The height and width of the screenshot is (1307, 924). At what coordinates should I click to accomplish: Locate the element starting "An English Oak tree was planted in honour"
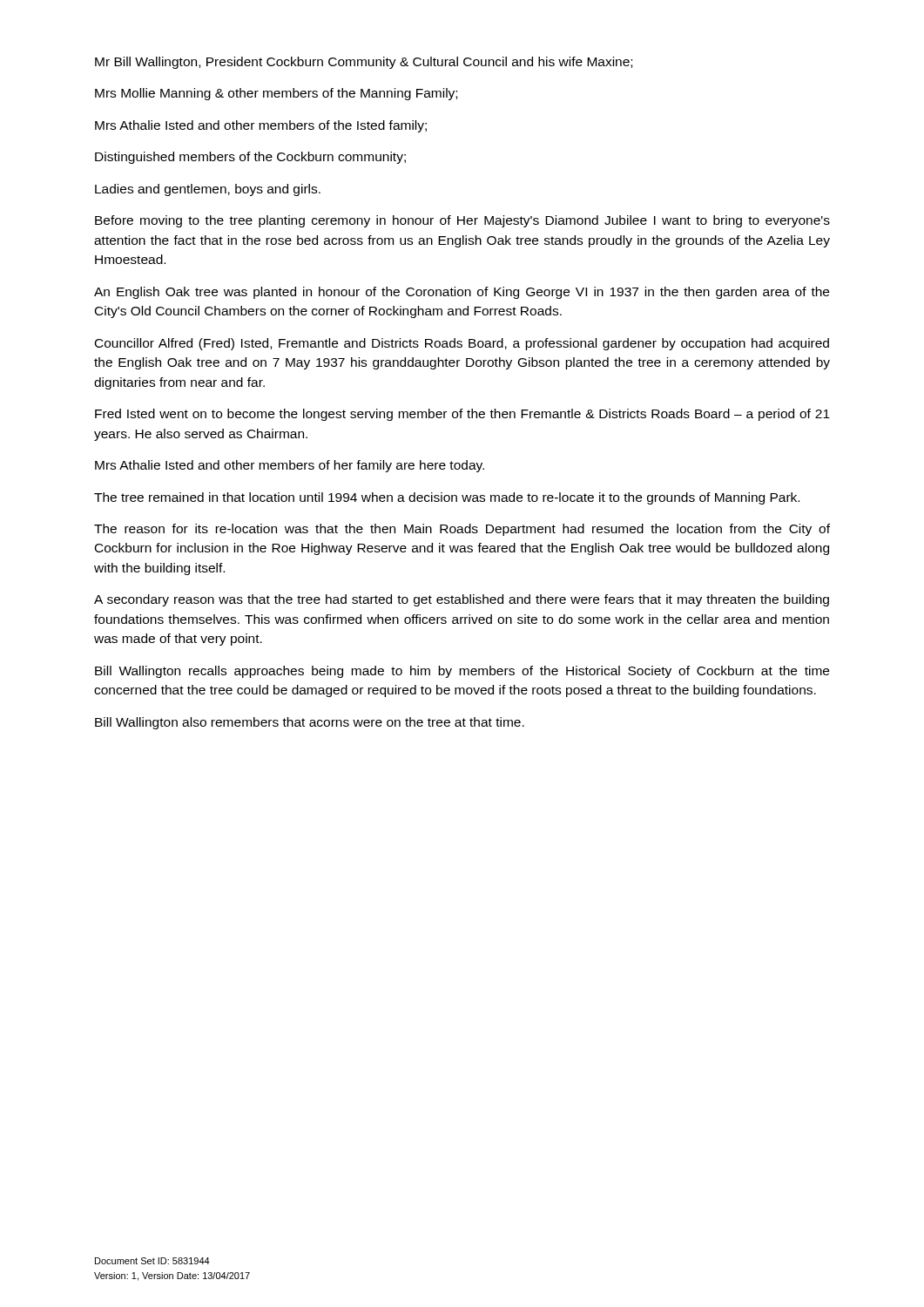[x=462, y=301]
